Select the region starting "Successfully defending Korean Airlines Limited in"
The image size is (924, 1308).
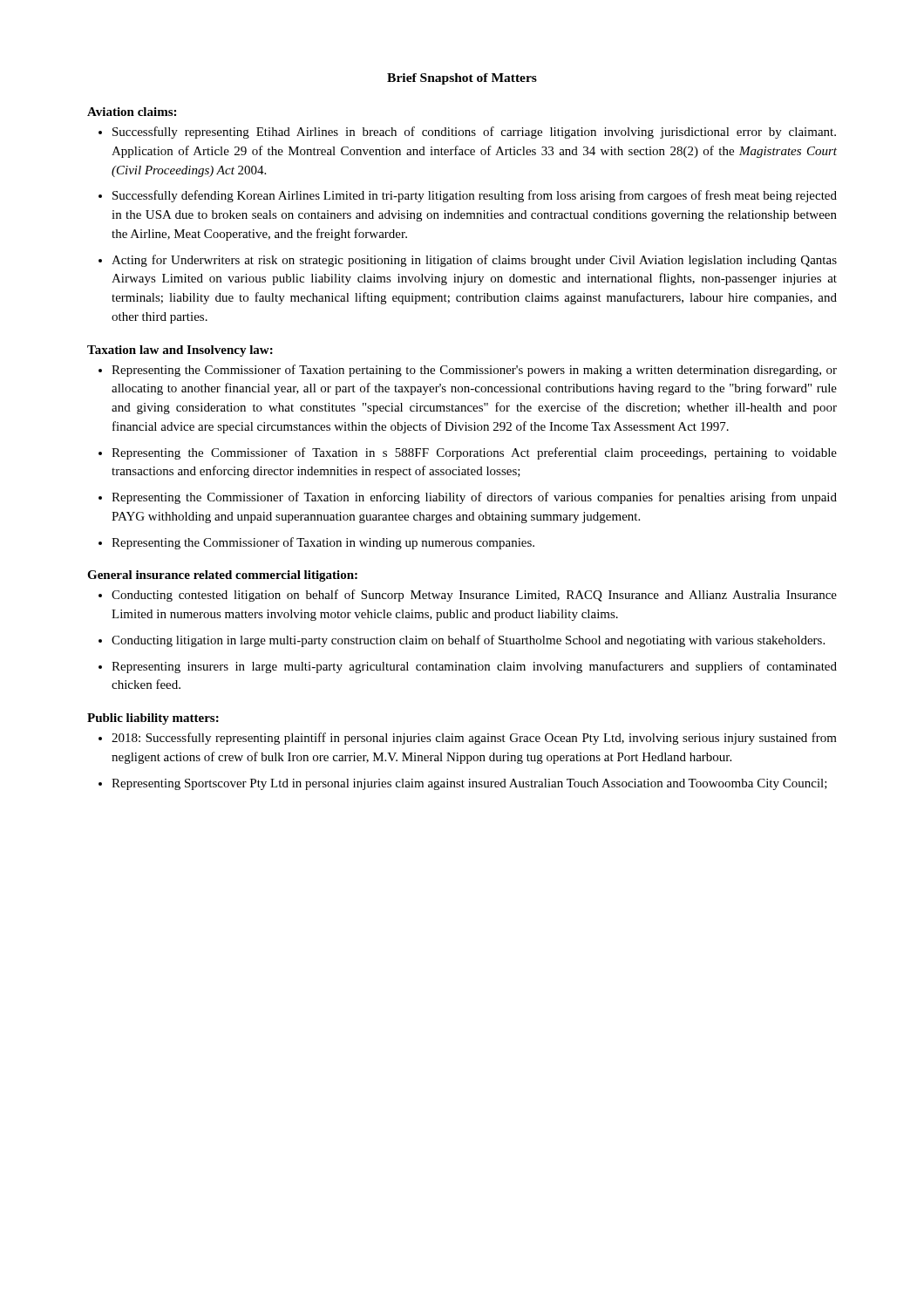tap(462, 215)
